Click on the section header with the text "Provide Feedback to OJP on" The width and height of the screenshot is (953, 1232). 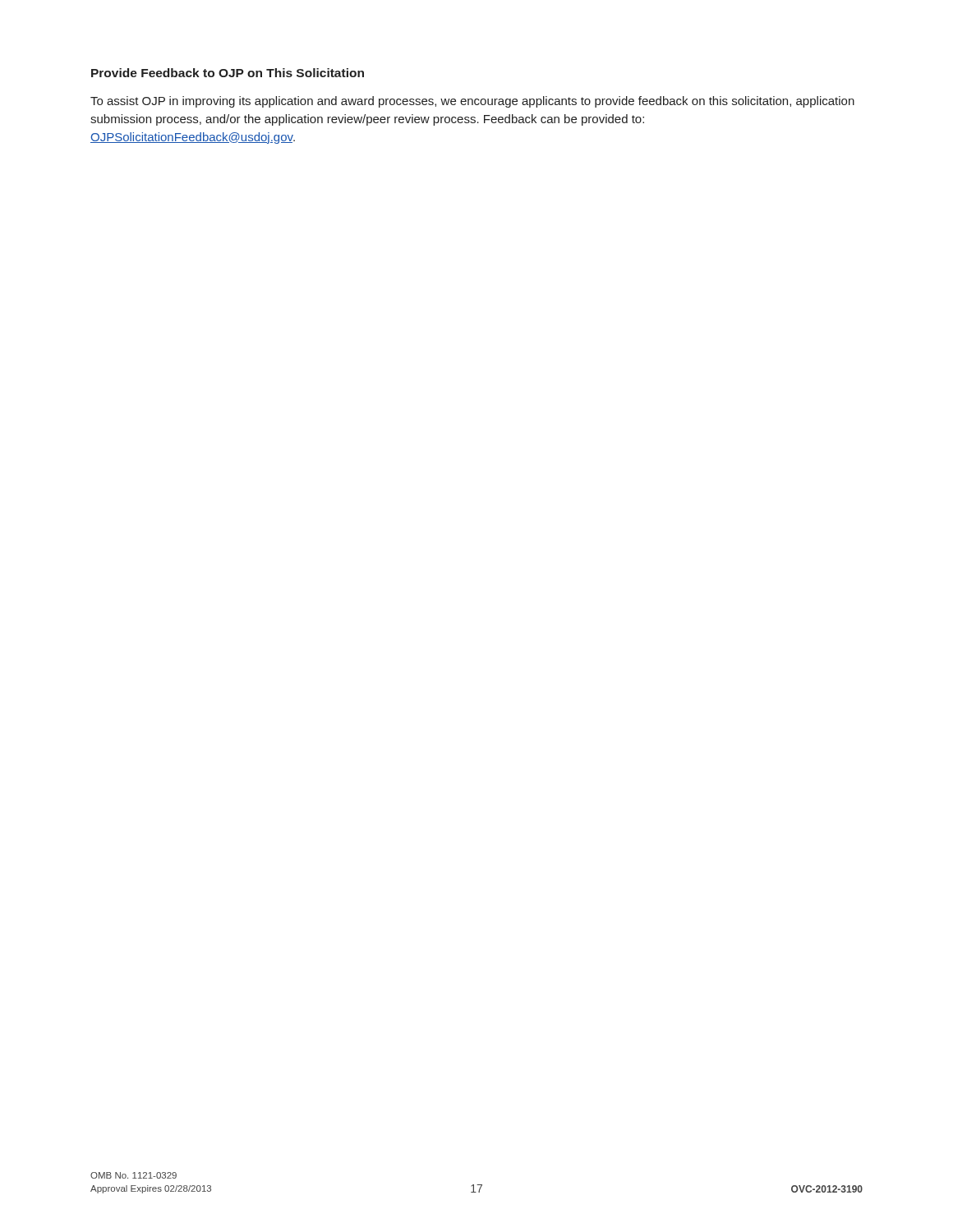tap(228, 73)
